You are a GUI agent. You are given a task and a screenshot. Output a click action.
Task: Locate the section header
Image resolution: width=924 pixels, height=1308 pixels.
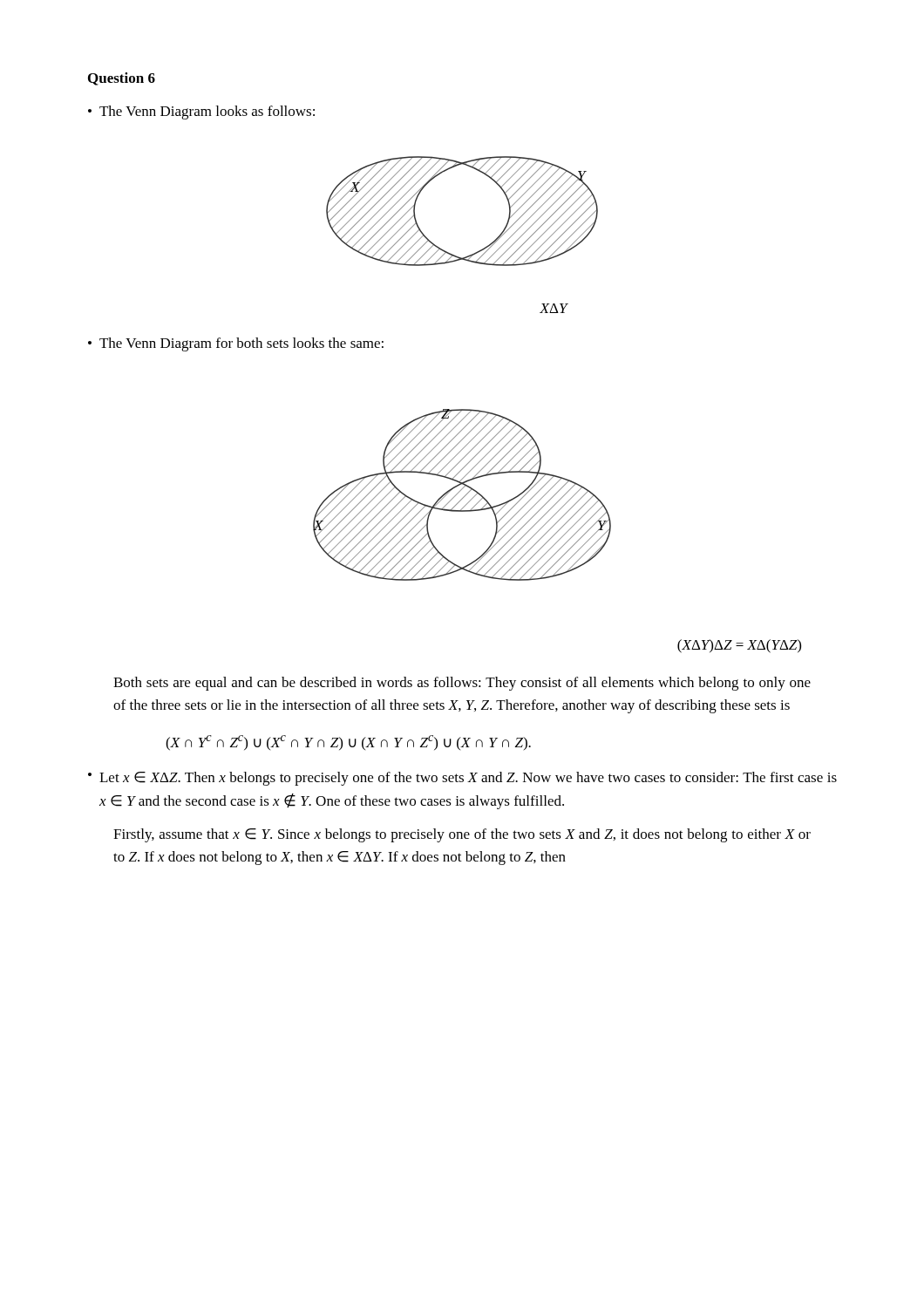(x=121, y=78)
